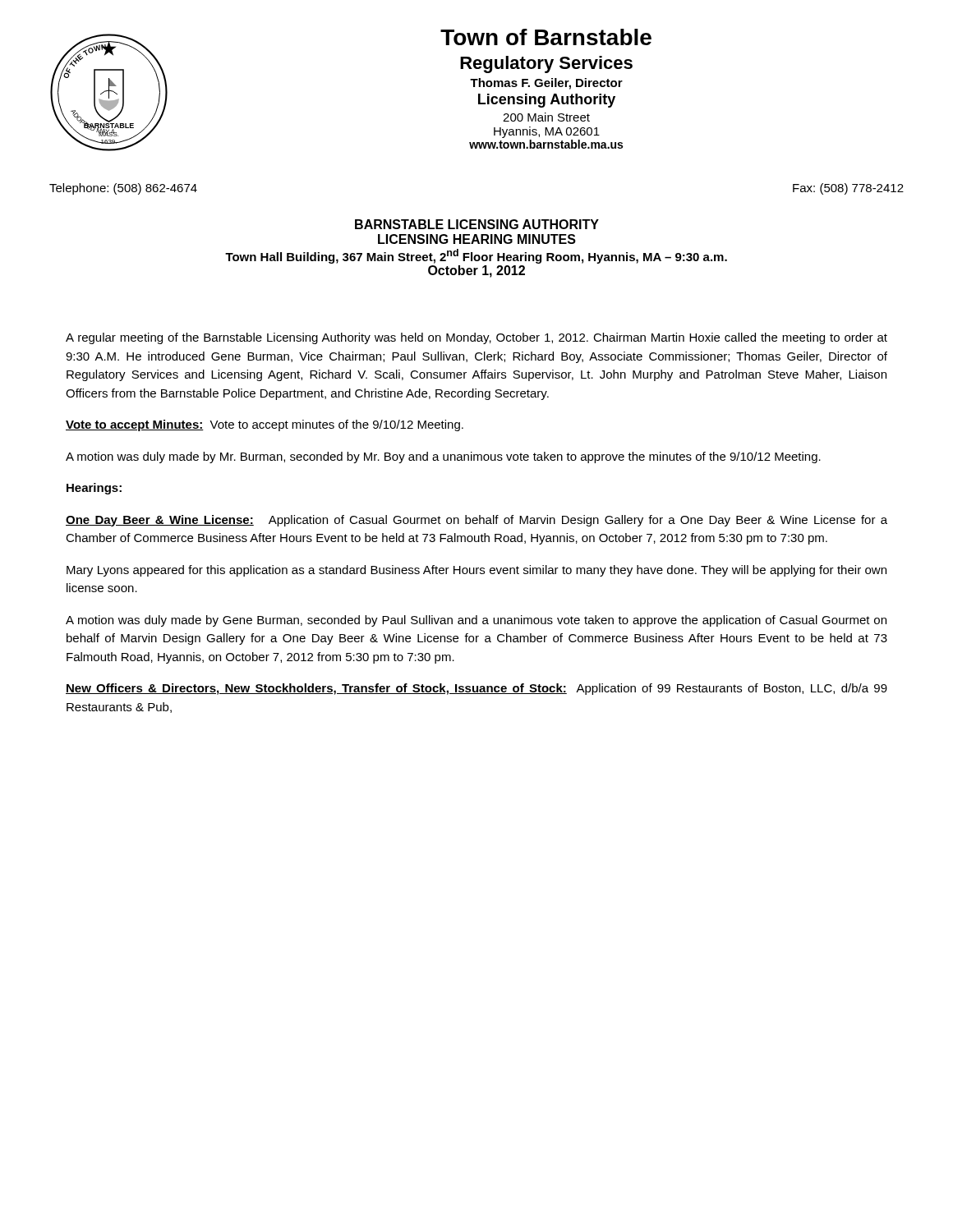
Task: Select the text starting "Town of Barnstable"
Action: [x=546, y=37]
